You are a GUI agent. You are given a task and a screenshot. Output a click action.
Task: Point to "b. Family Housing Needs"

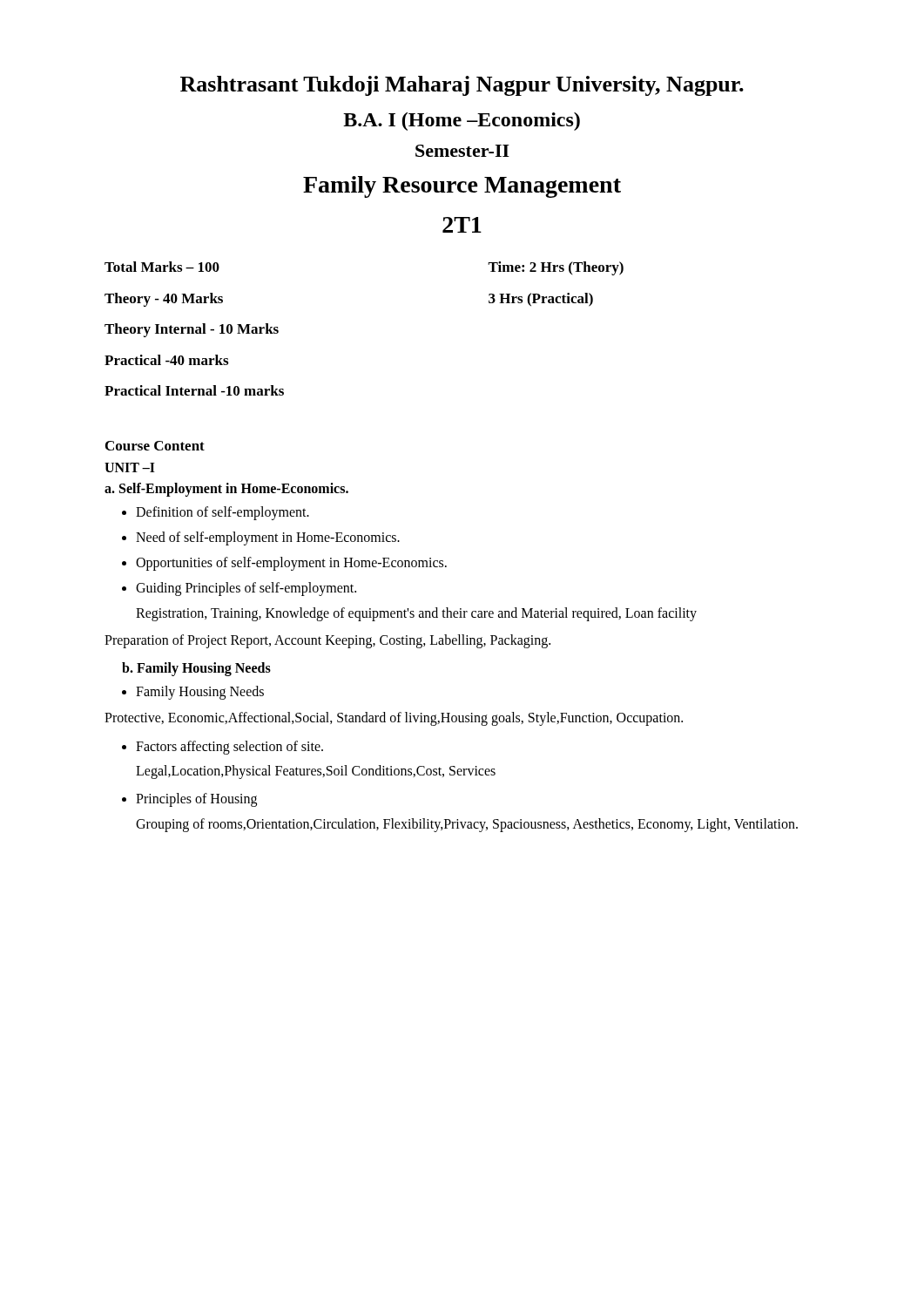tap(196, 668)
